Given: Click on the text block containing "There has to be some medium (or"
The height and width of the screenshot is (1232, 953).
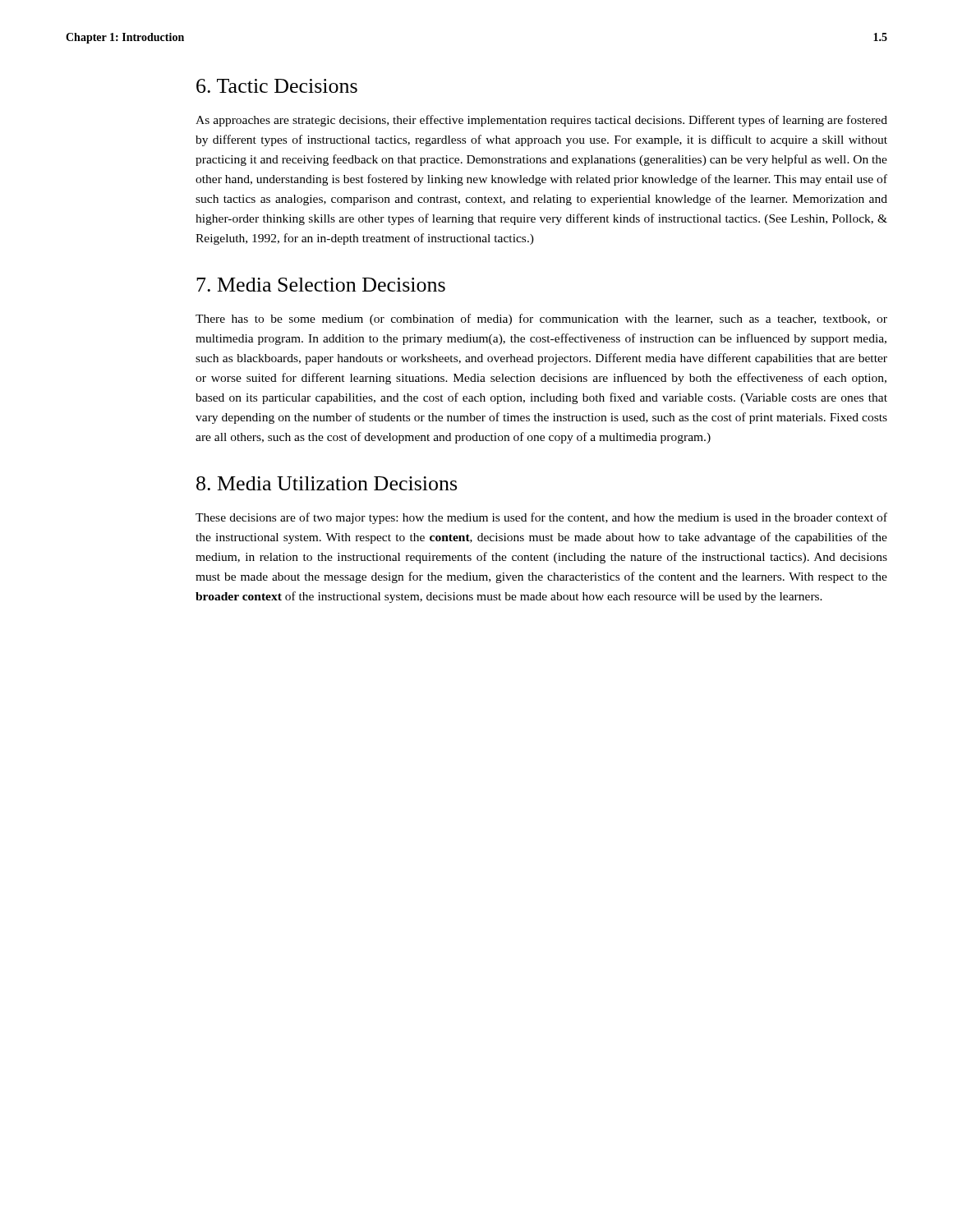Looking at the screenshot, I should (541, 377).
